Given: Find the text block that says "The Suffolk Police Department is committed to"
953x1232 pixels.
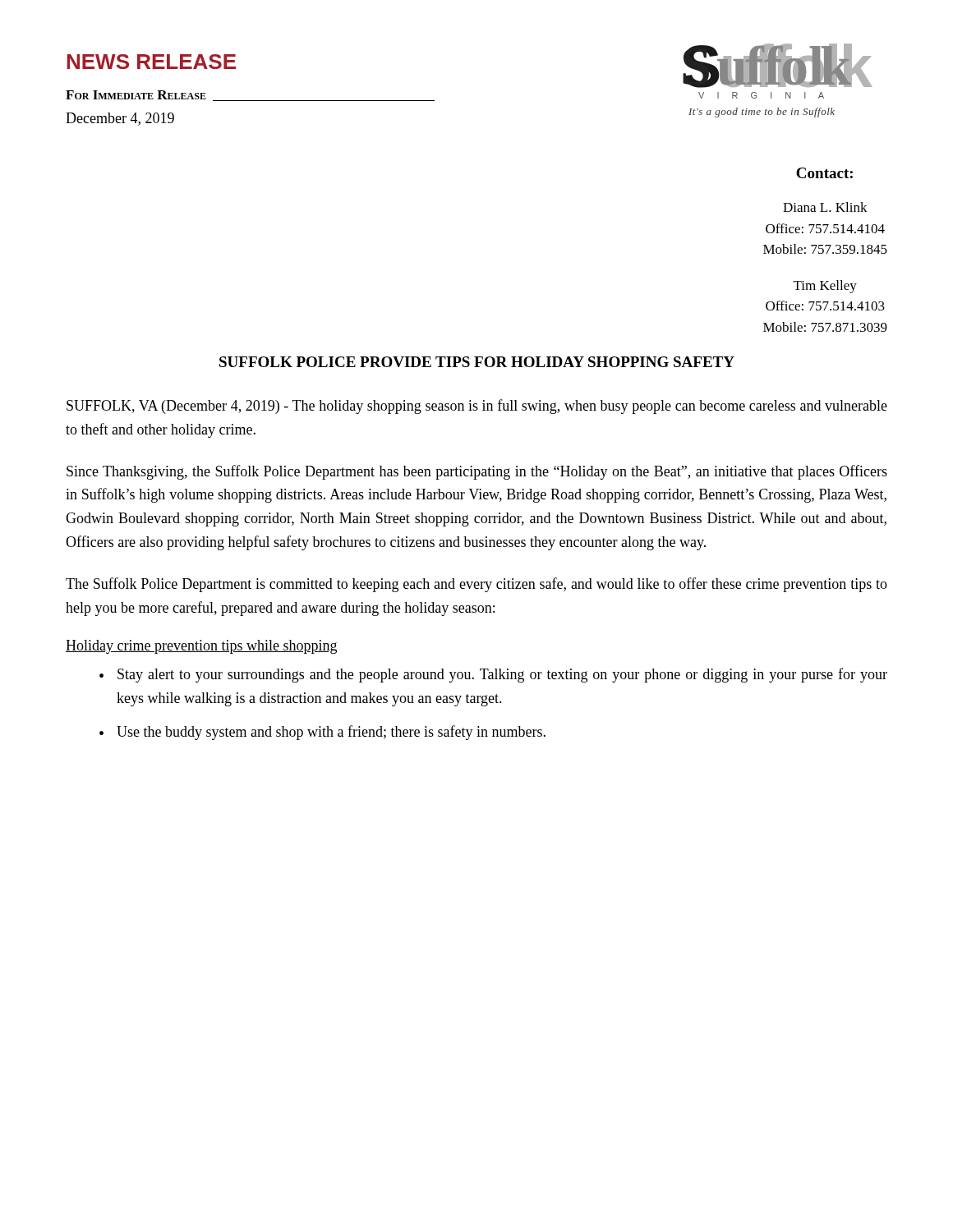Looking at the screenshot, I should click(476, 596).
